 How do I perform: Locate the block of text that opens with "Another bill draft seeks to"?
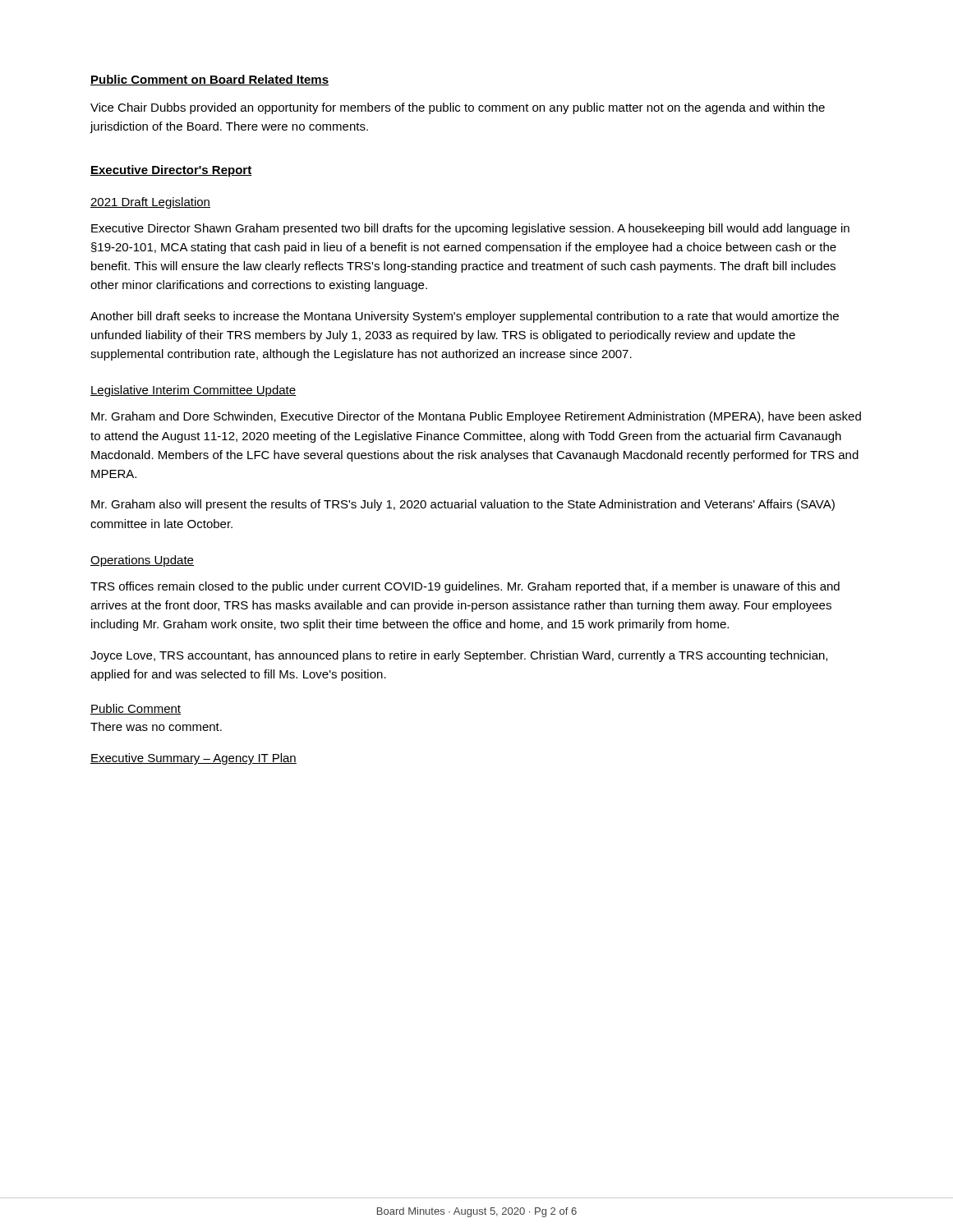465,334
